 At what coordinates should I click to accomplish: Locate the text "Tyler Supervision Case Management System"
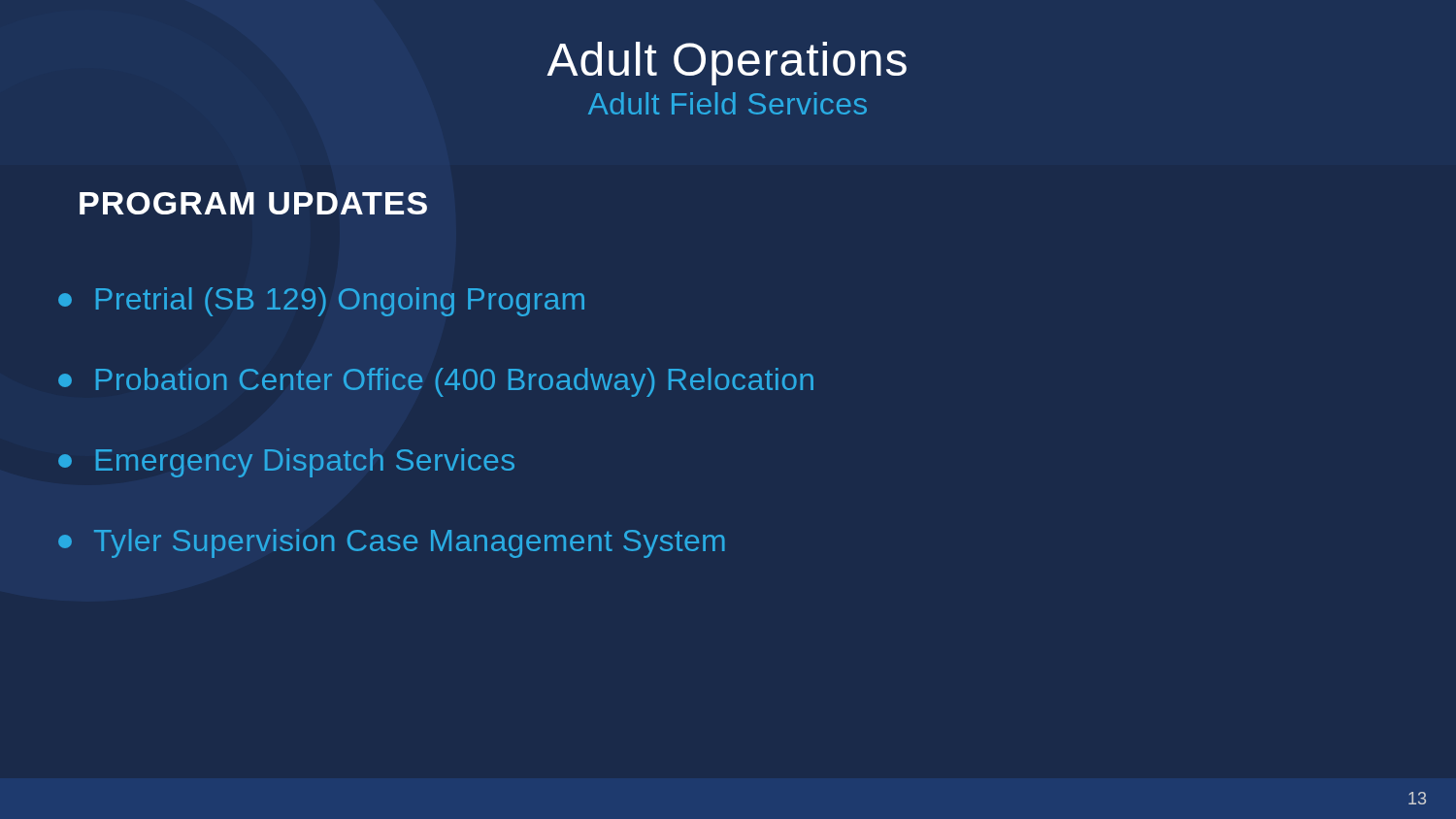click(393, 541)
